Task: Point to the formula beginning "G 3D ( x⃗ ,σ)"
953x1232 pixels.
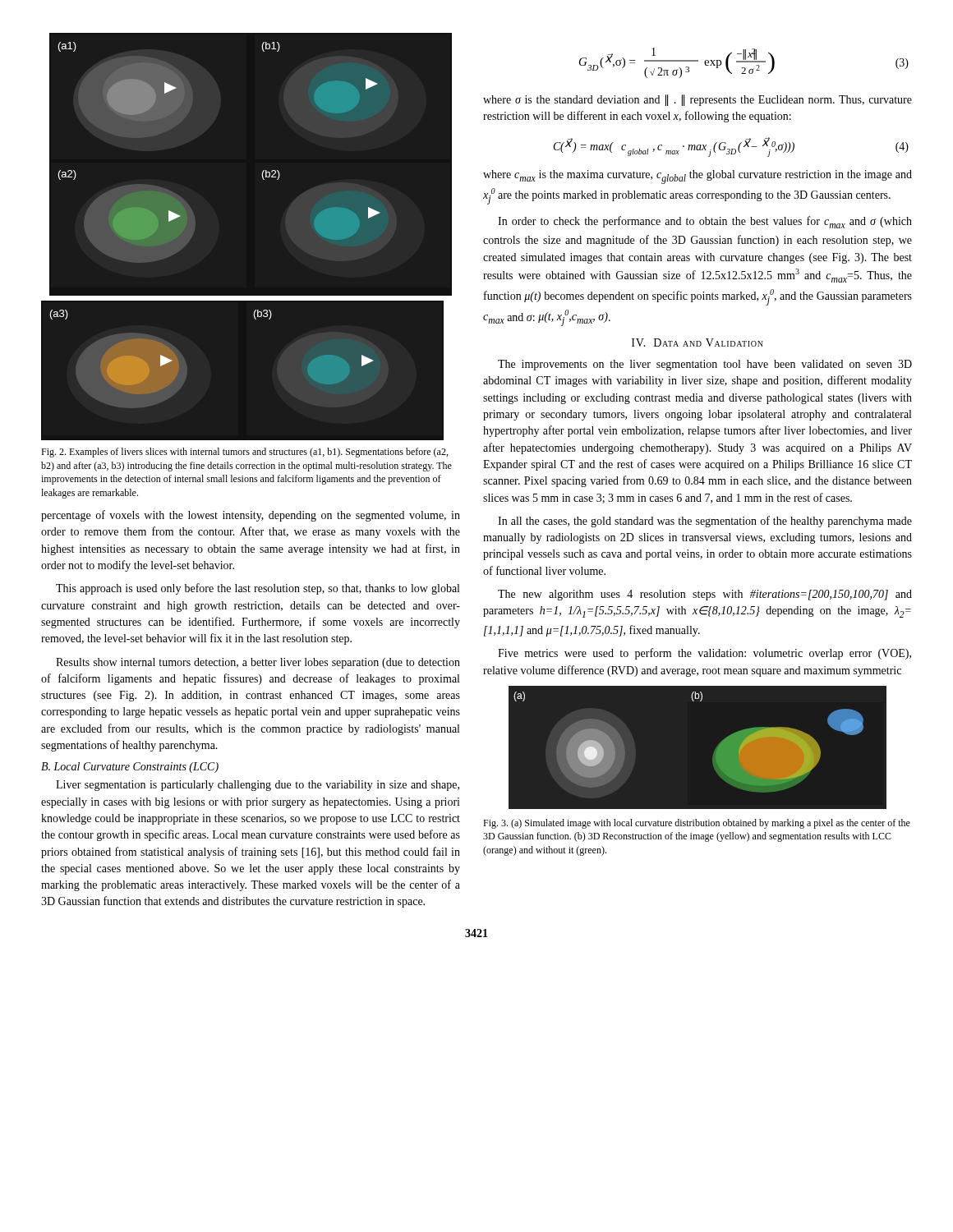Action: [698, 63]
